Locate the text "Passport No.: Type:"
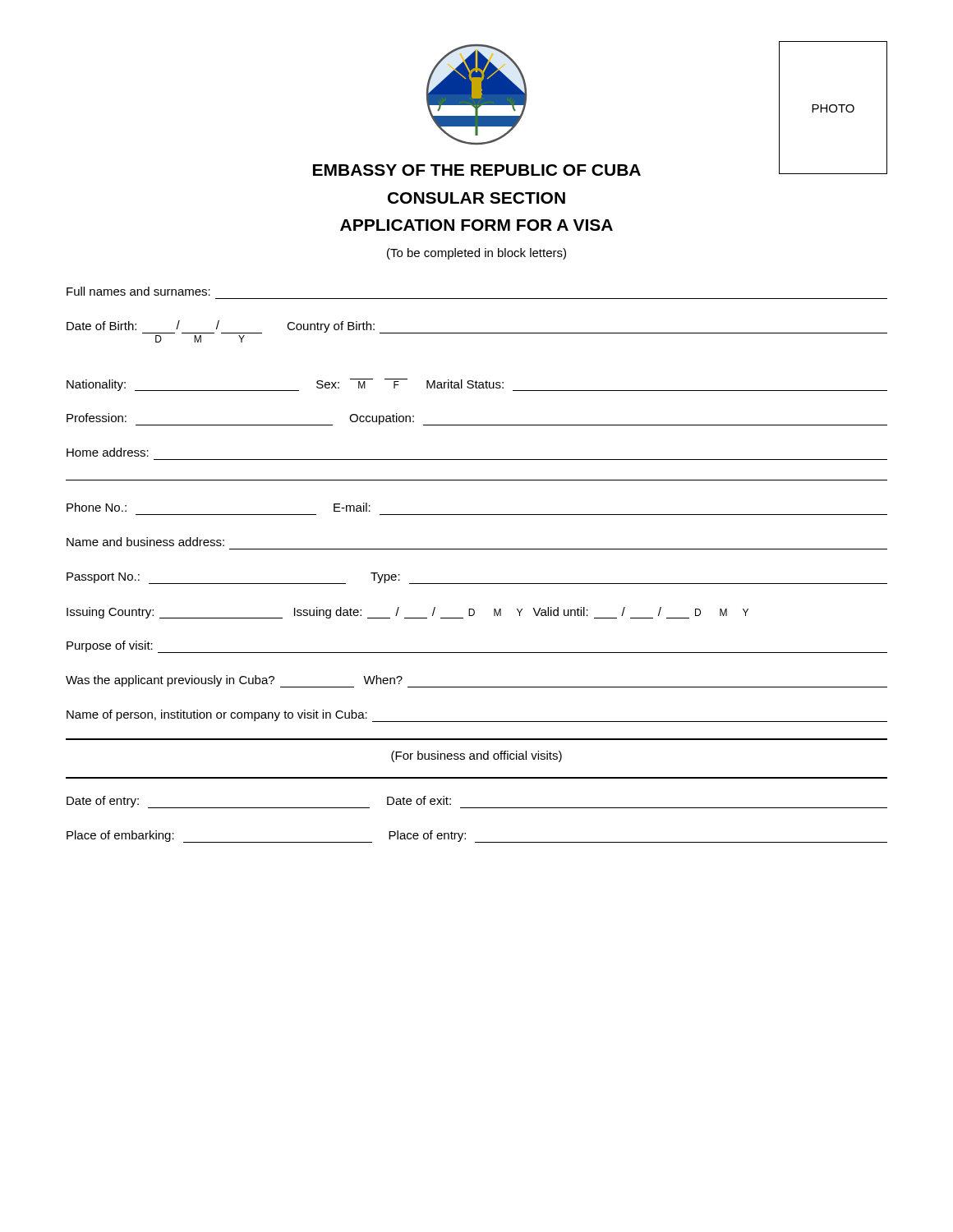Image resolution: width=953 pixels, height=1232 pixels. click(x=476, y=576)
